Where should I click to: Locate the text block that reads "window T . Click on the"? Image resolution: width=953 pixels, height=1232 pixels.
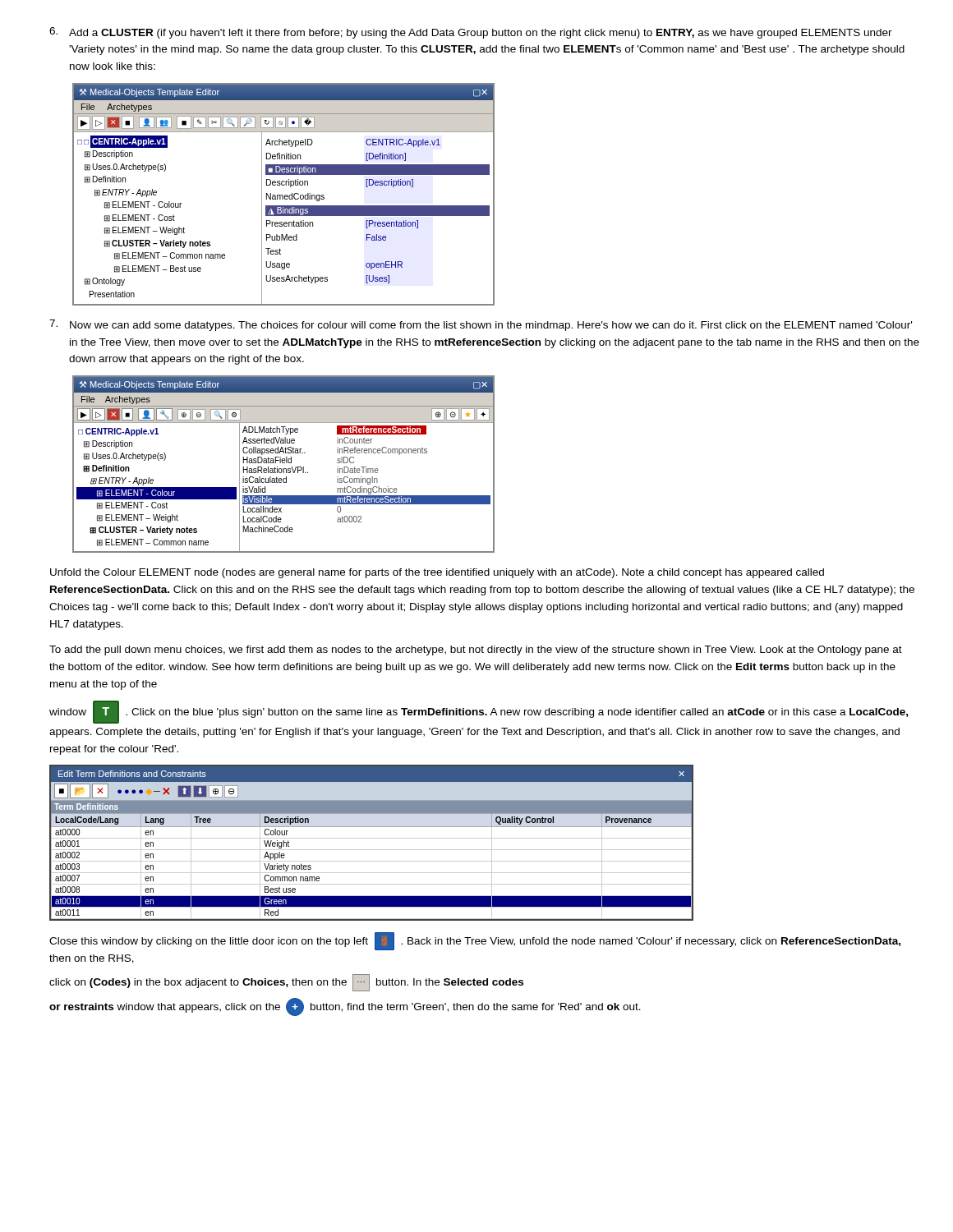tap(479, 728)
